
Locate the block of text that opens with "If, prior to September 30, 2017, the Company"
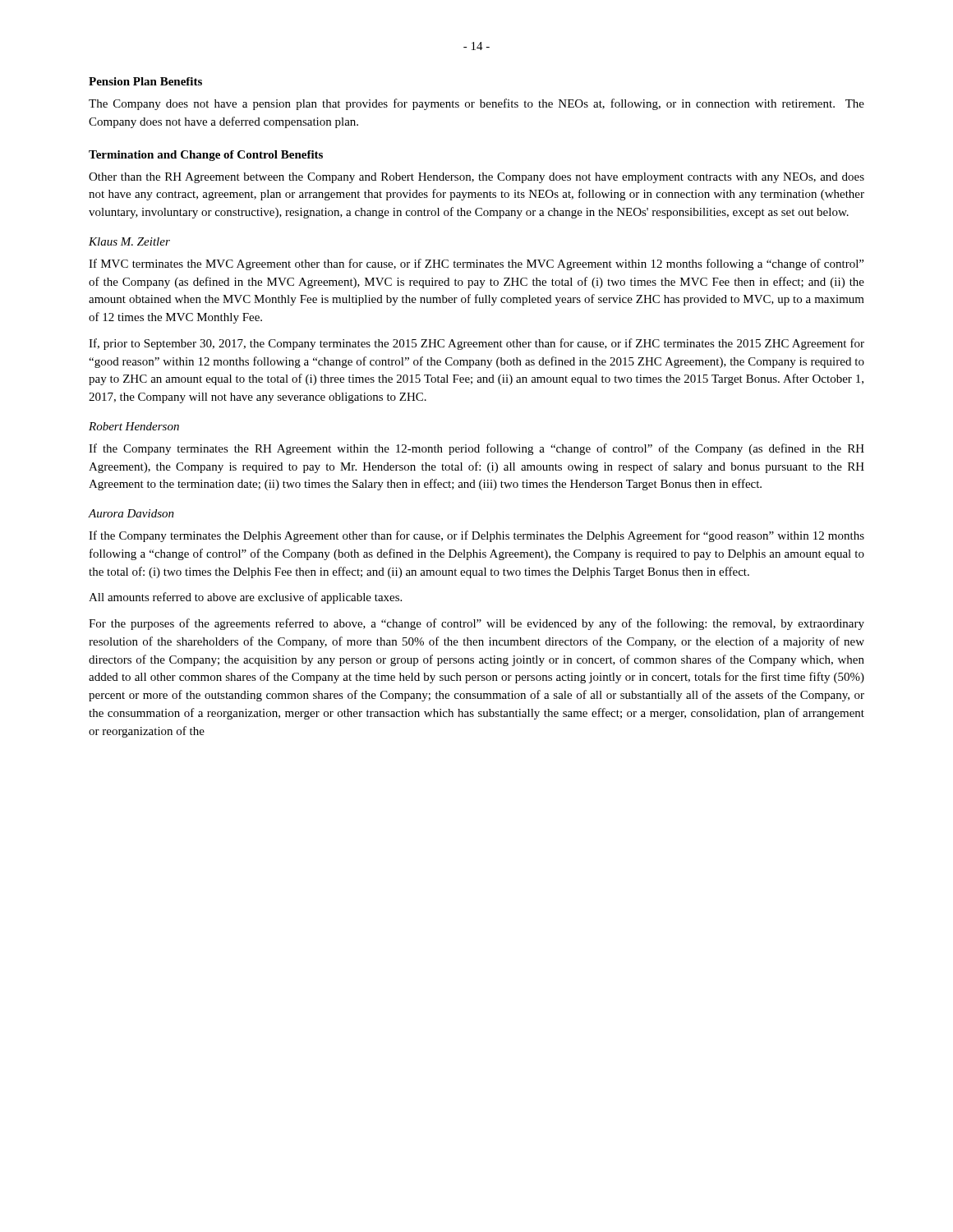476,370
